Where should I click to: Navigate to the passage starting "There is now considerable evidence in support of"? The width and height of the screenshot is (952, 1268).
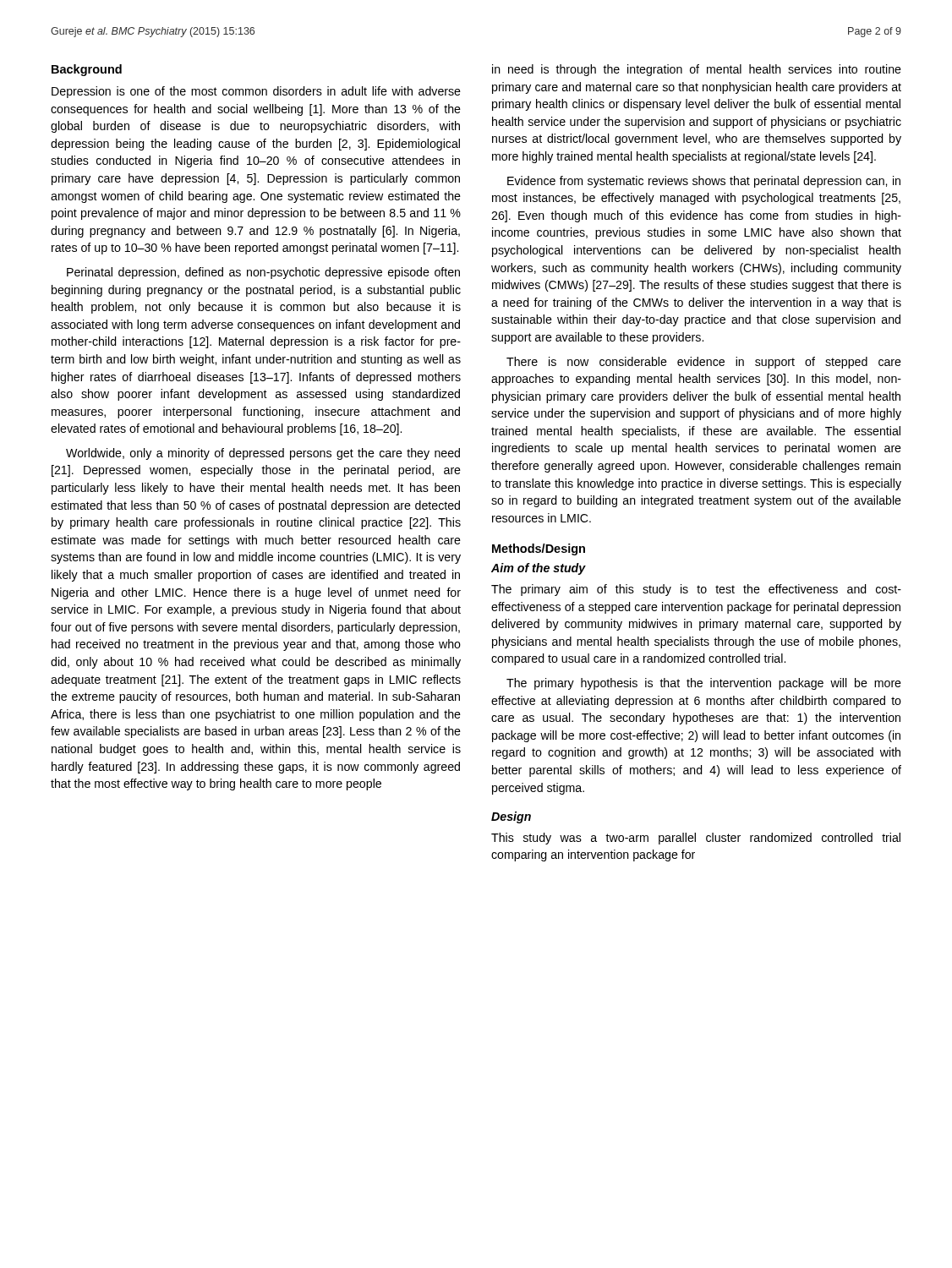[696, 440]
